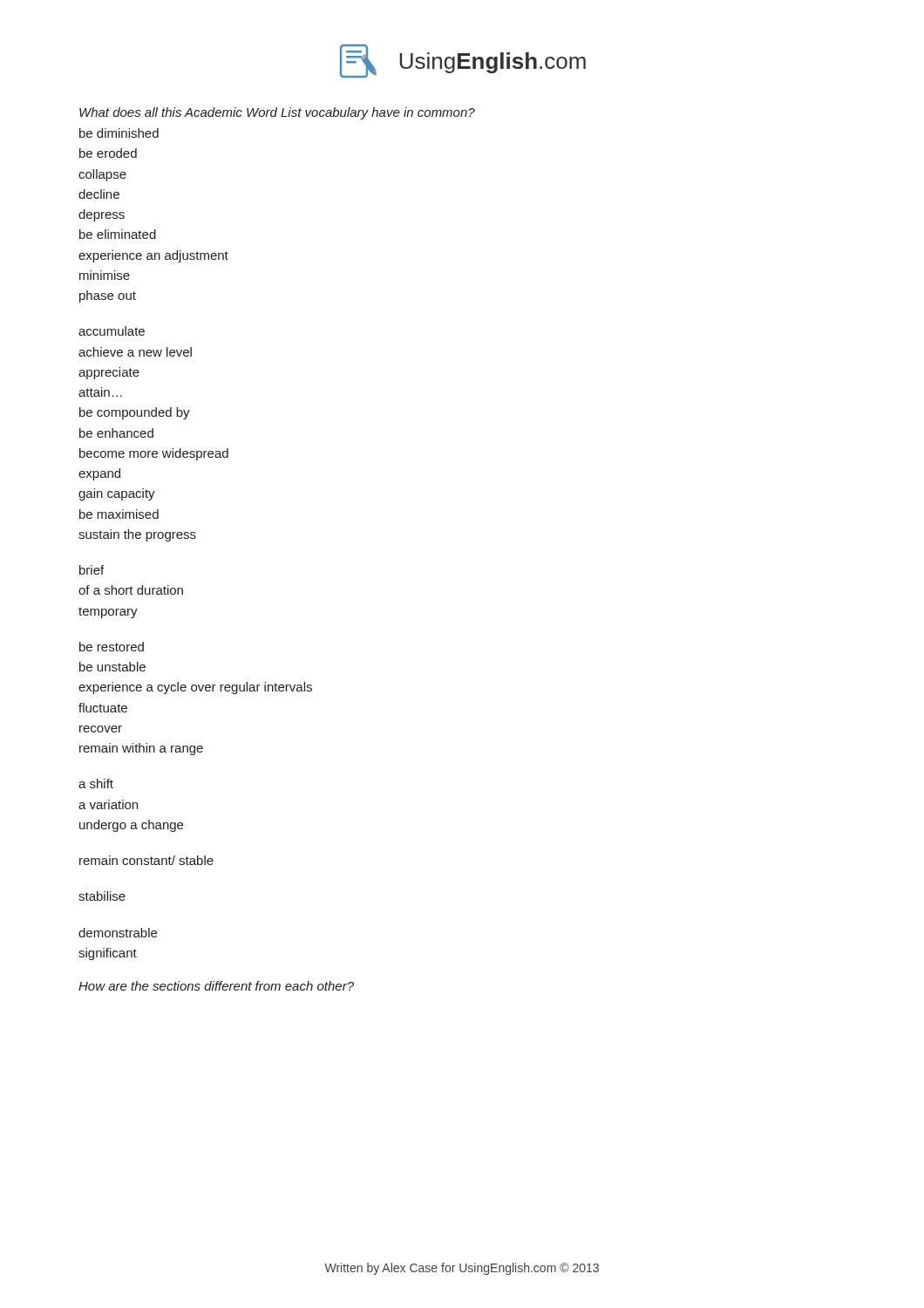Point to the text block starting "remain within a range"
Viewport: 924px width, 1308px height.
click(x=141, y=748)
